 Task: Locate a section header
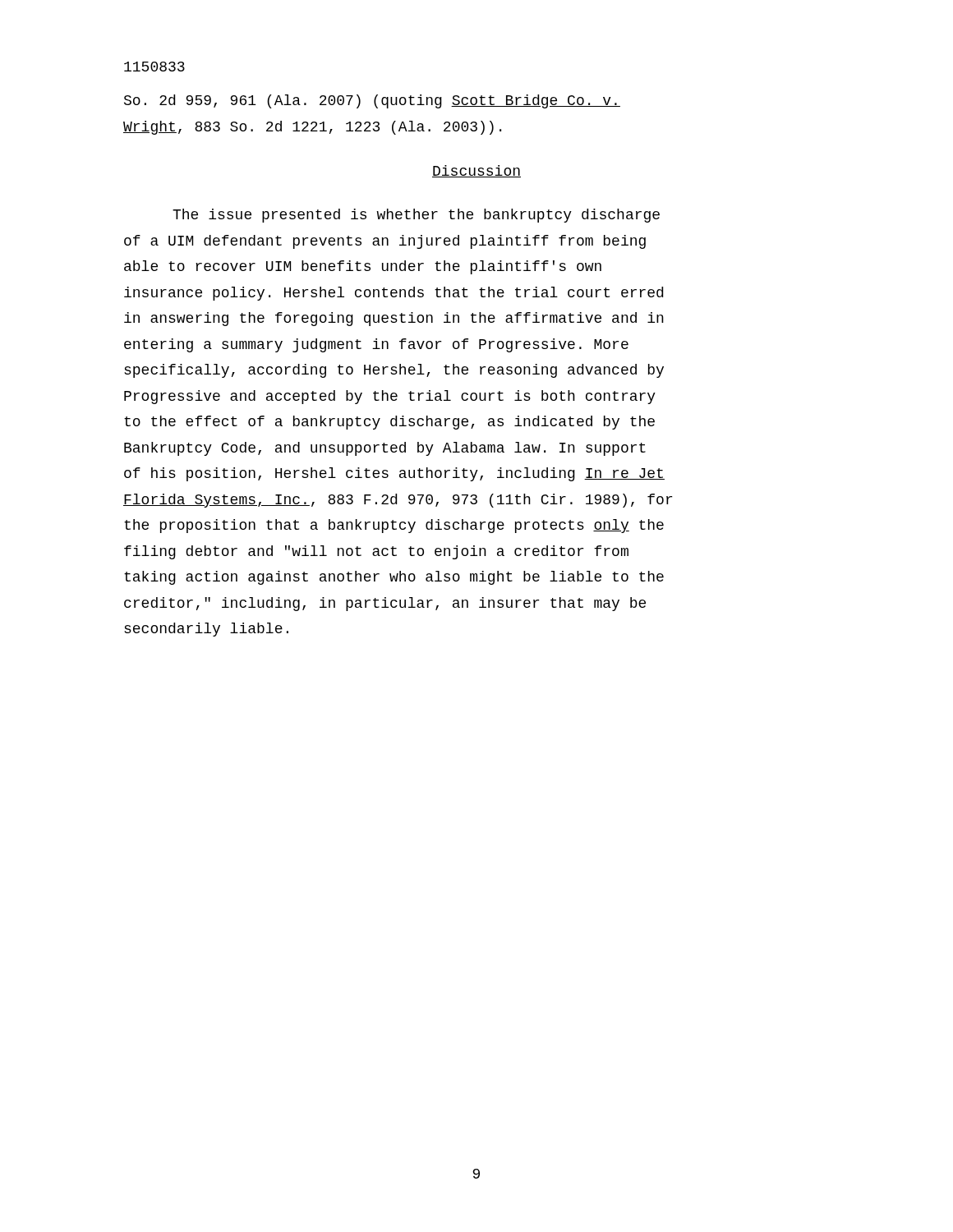(476, 172)
